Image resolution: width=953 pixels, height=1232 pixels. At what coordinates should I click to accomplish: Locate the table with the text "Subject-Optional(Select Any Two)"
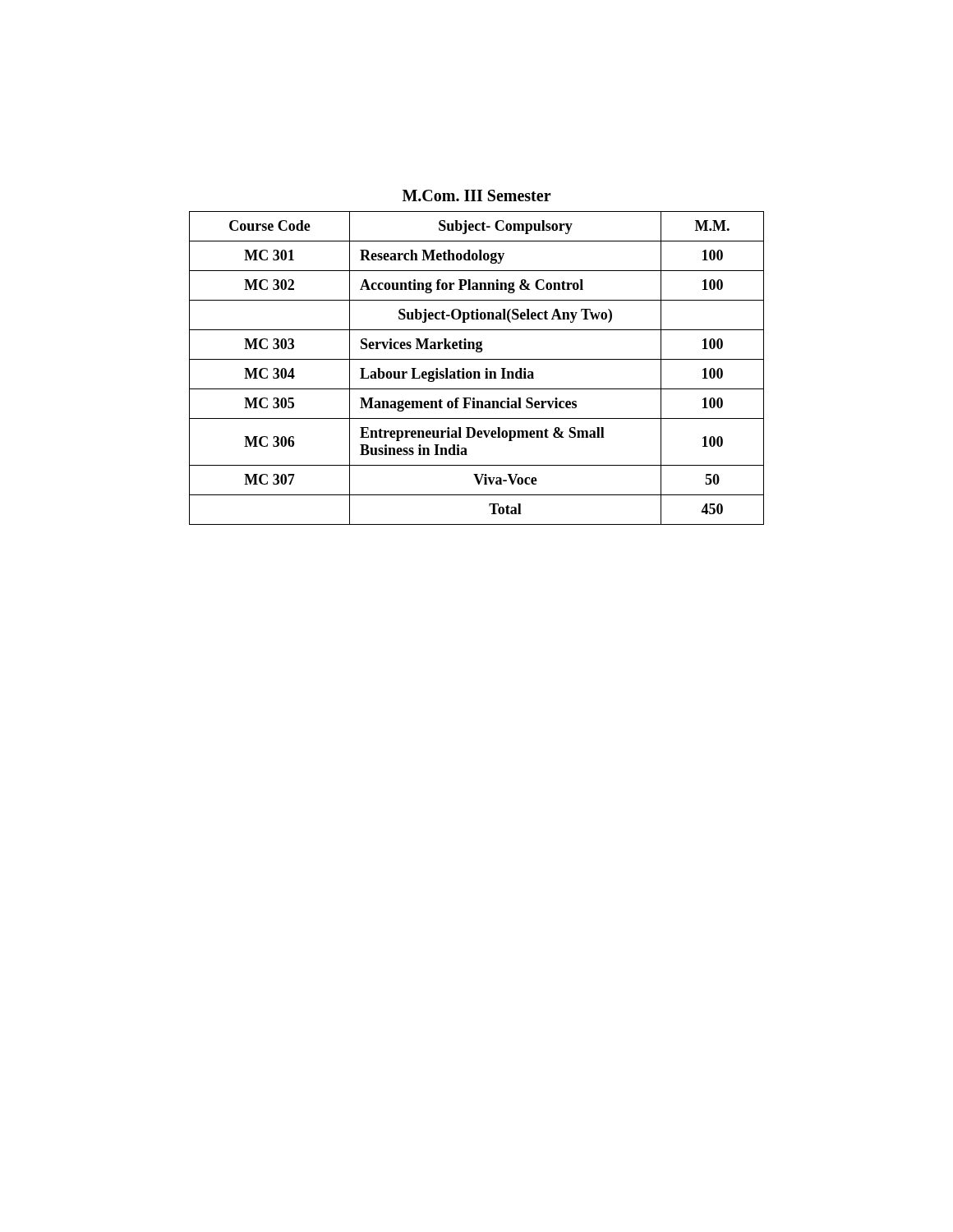point(476,353)
